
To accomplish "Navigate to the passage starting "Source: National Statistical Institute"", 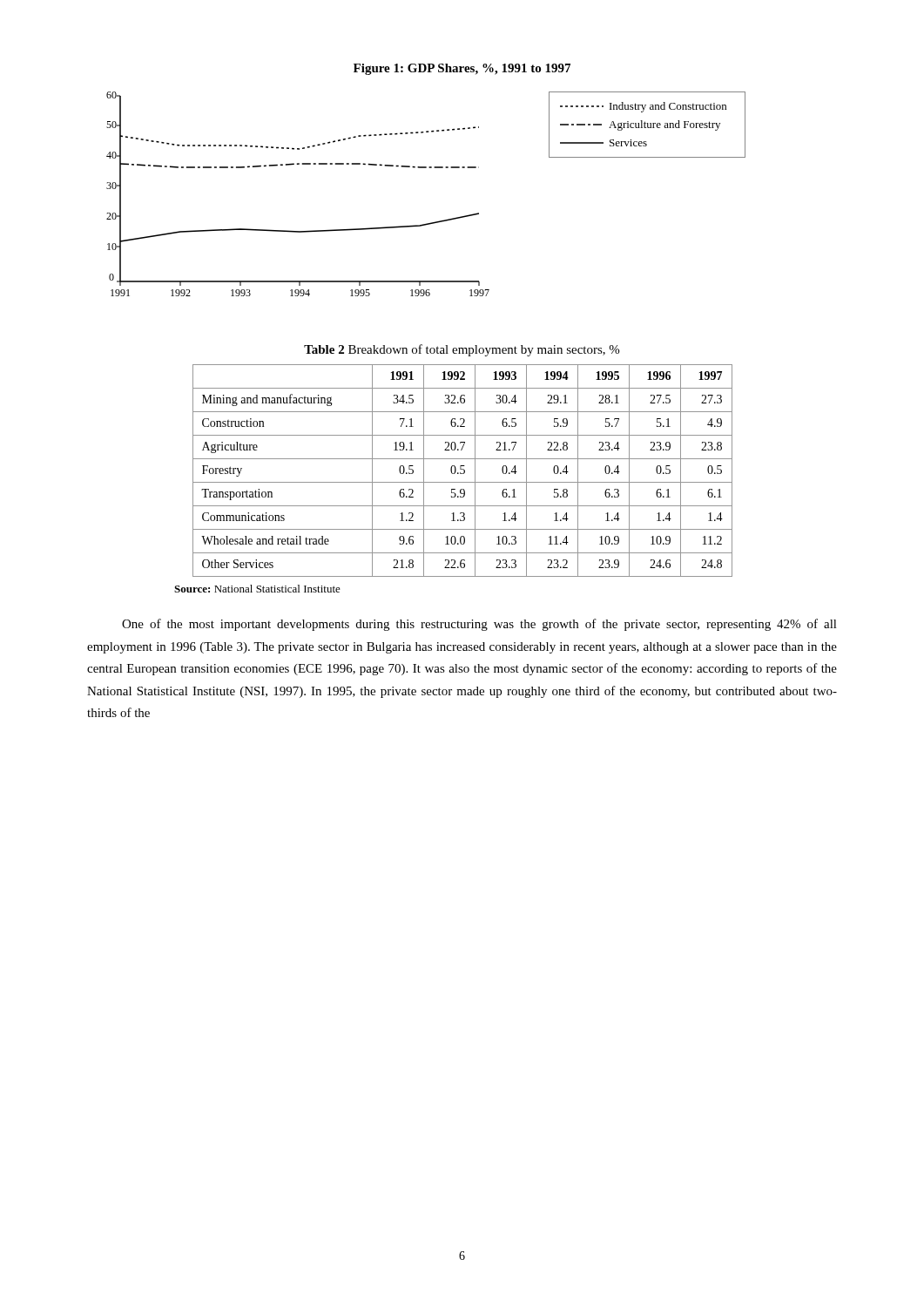I will [257, 589].
